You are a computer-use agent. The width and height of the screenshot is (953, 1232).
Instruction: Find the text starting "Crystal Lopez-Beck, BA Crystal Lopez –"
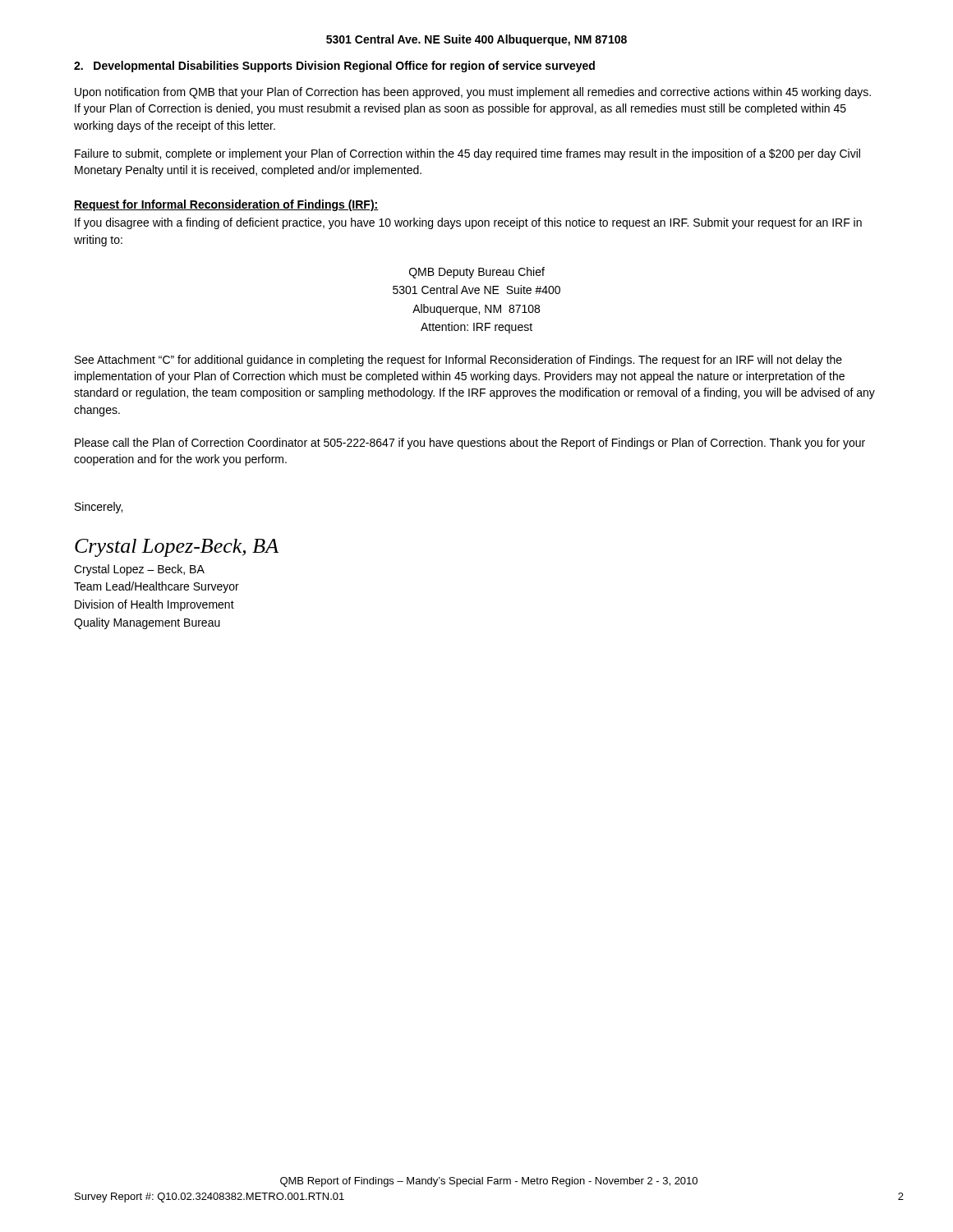coord(177,548)
